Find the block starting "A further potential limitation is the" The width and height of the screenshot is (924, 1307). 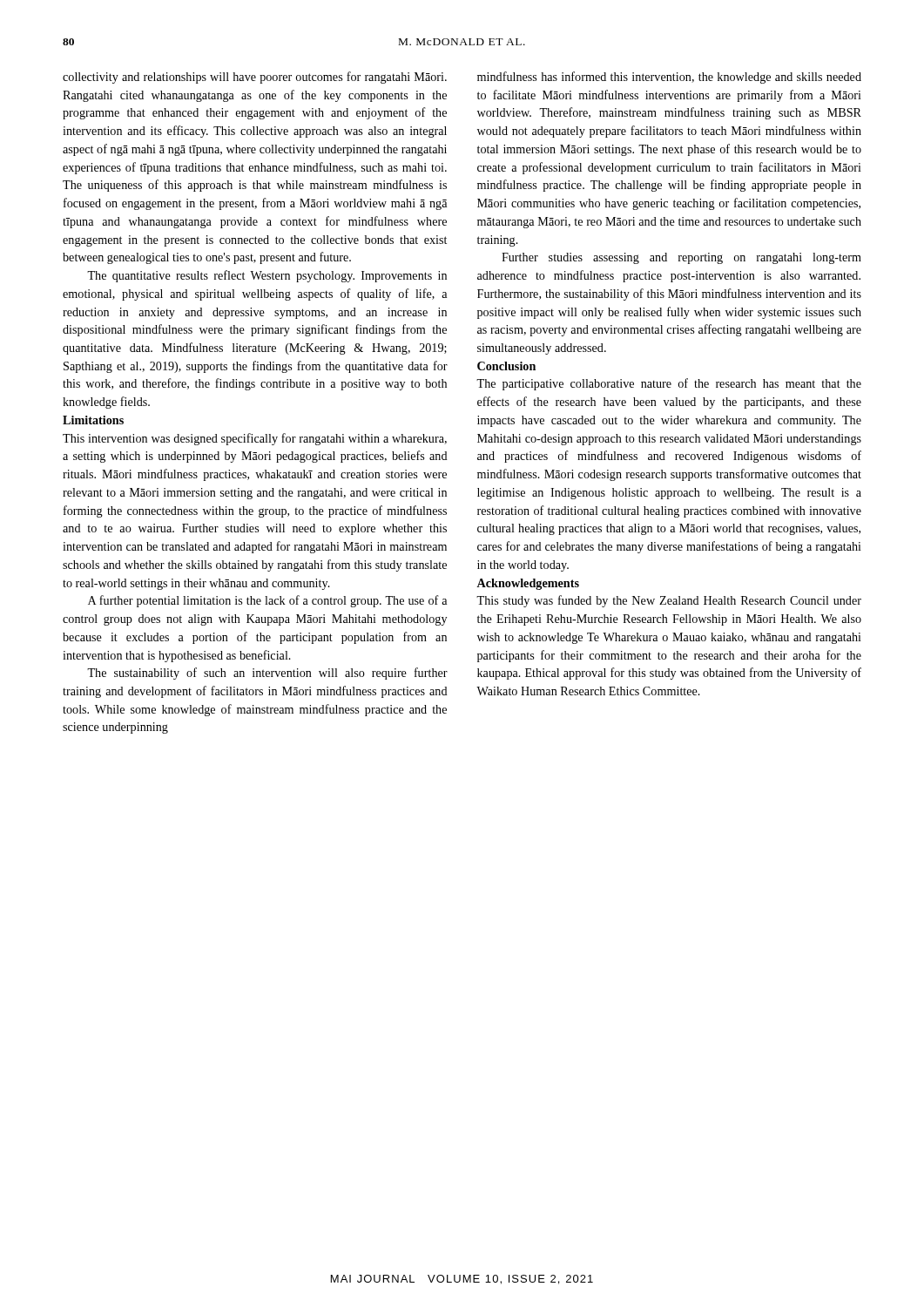(x=255, y=628)
